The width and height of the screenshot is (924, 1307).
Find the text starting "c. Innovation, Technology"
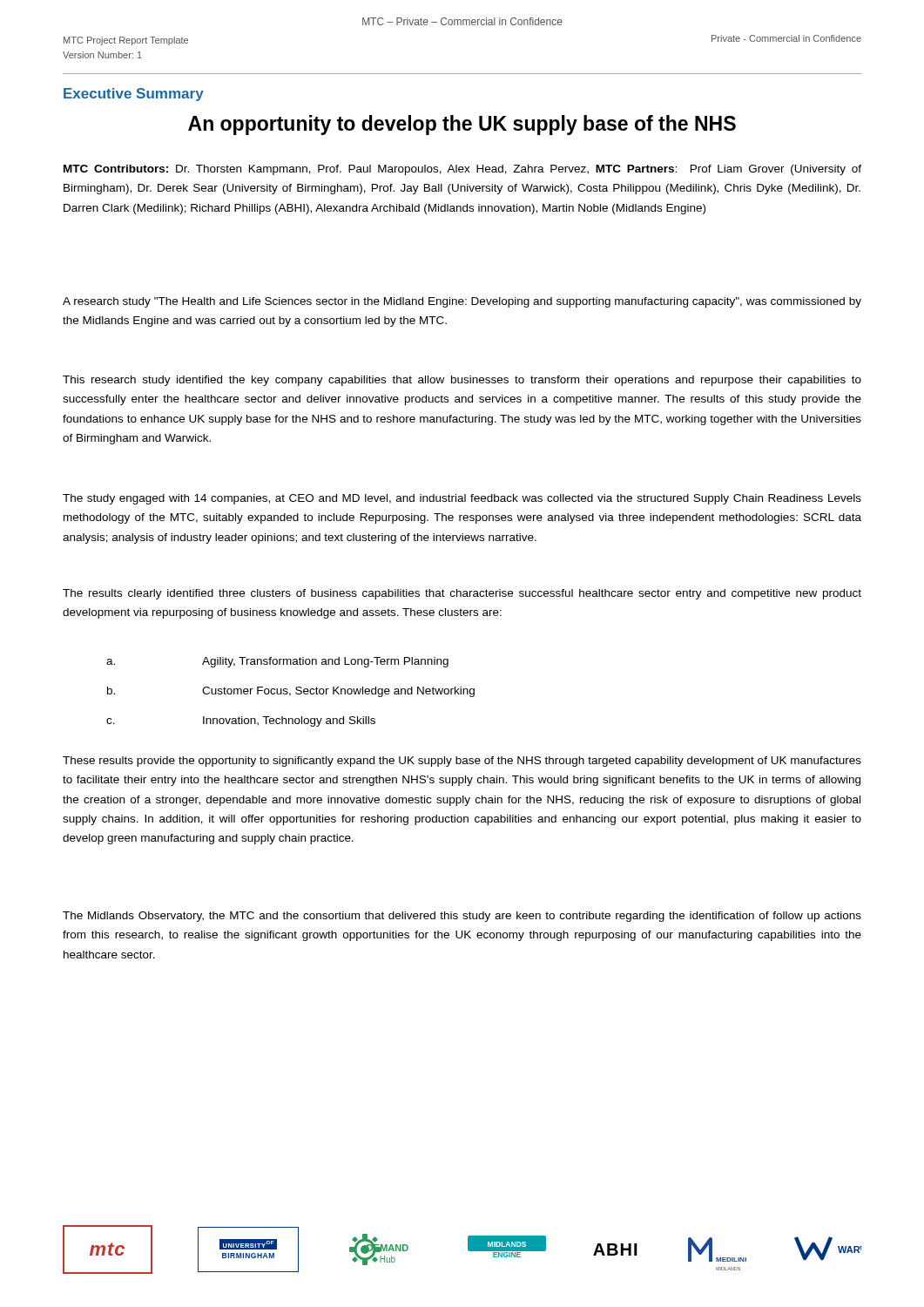[241, 721]
